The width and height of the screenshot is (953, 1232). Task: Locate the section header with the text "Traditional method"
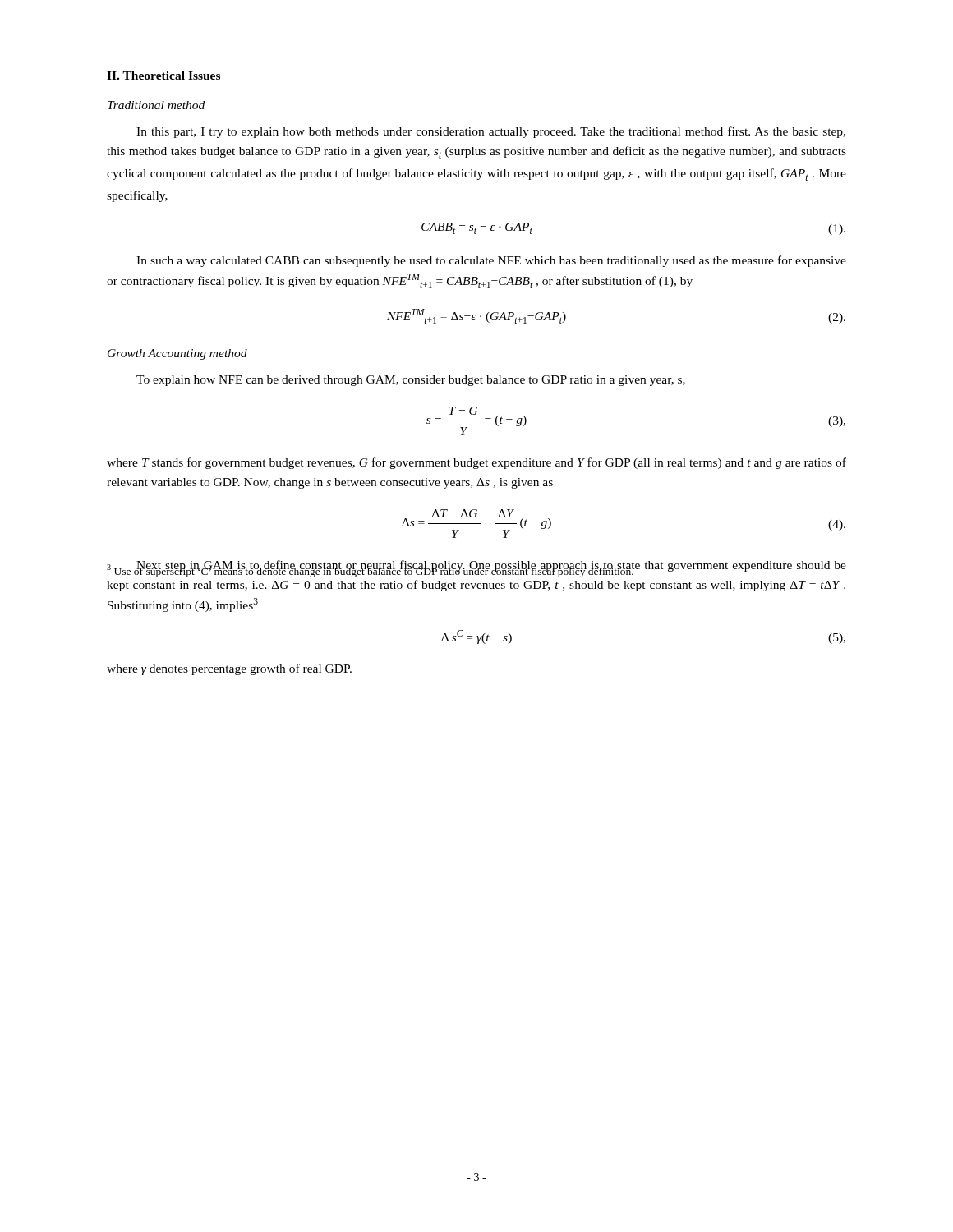tap(156, 105)
